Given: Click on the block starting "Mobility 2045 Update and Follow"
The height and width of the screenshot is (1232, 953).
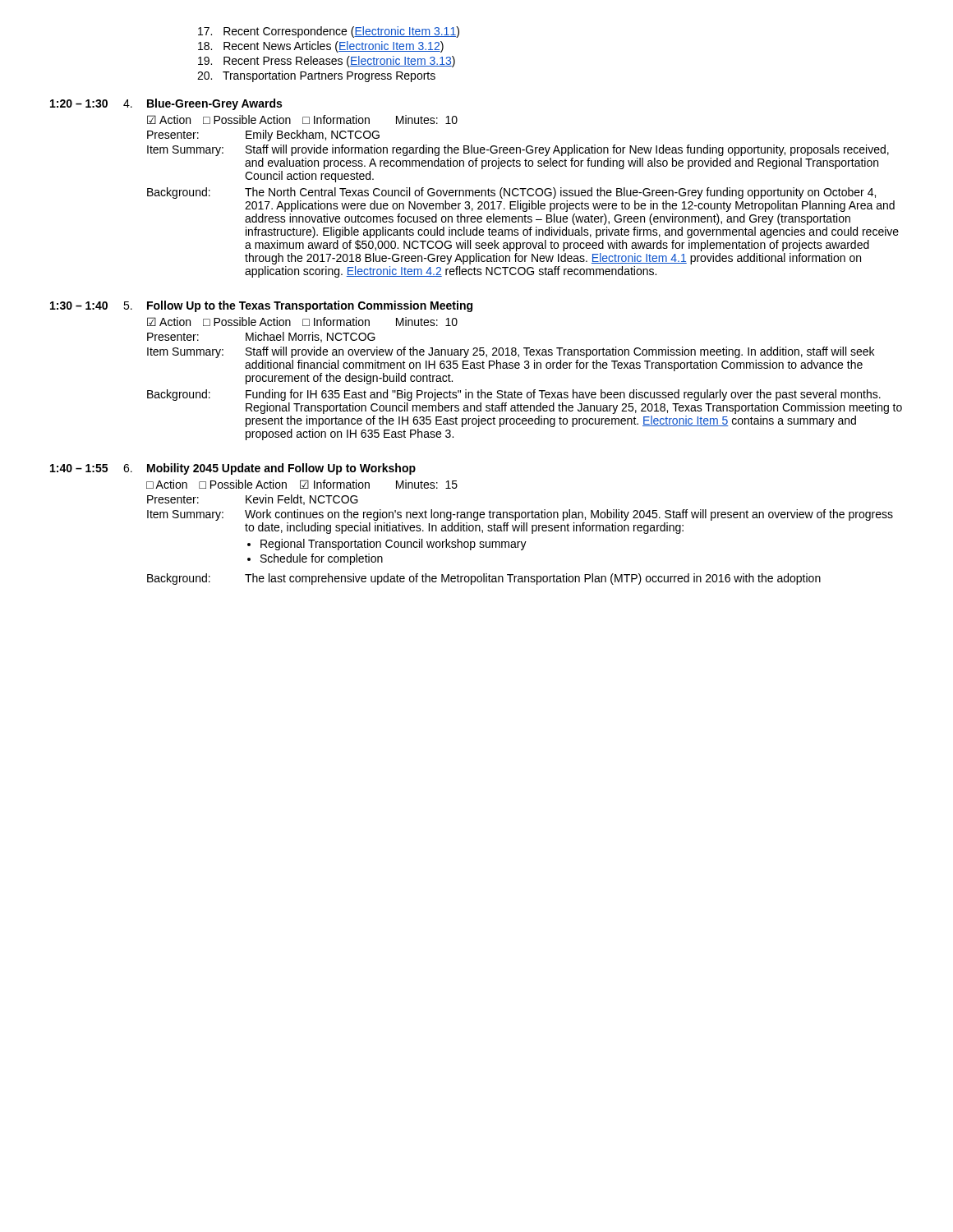Looking at the screenshot, I should click(281, 468).
